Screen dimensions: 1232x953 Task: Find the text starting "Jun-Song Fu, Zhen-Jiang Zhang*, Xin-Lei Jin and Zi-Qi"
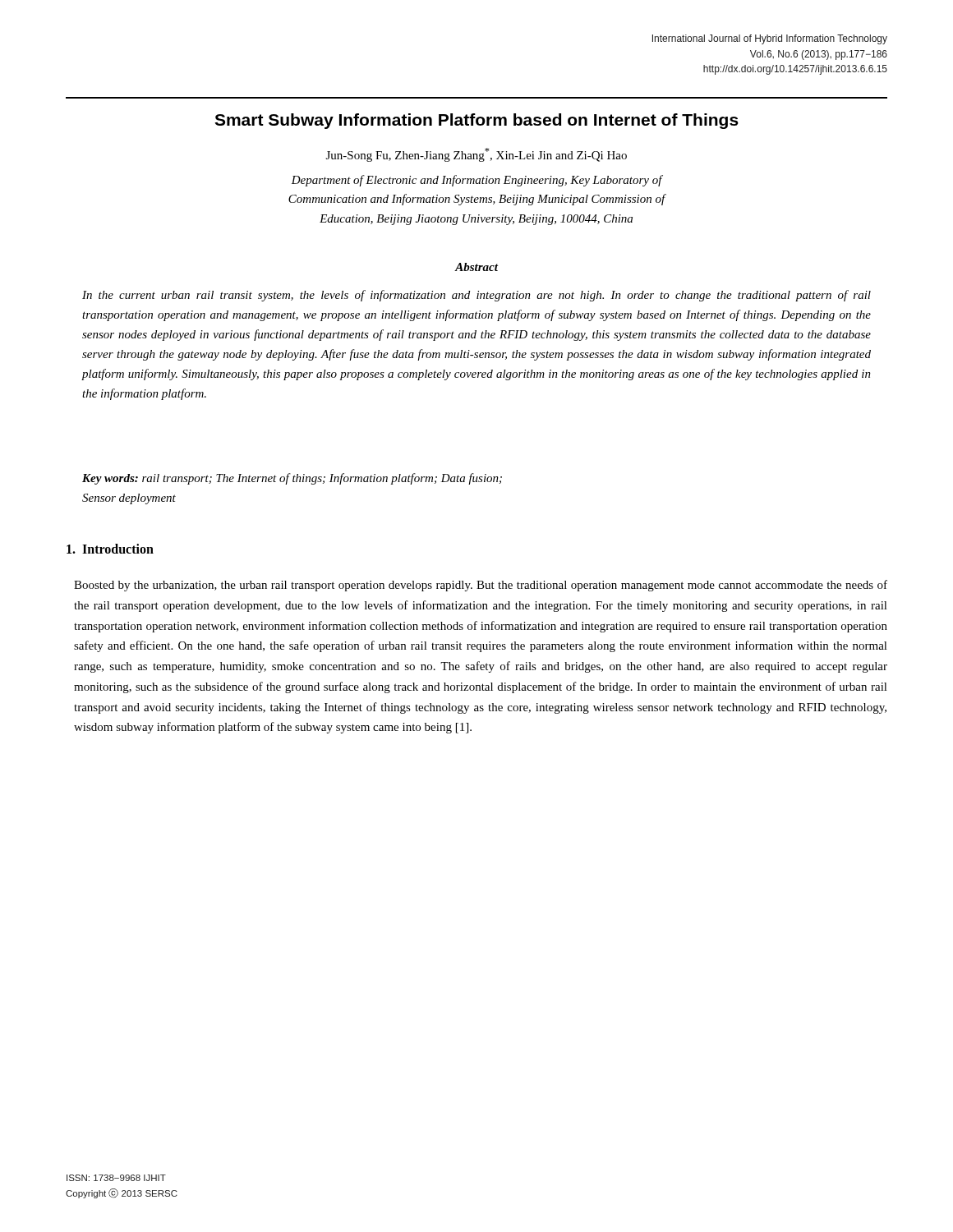[476, 154]
